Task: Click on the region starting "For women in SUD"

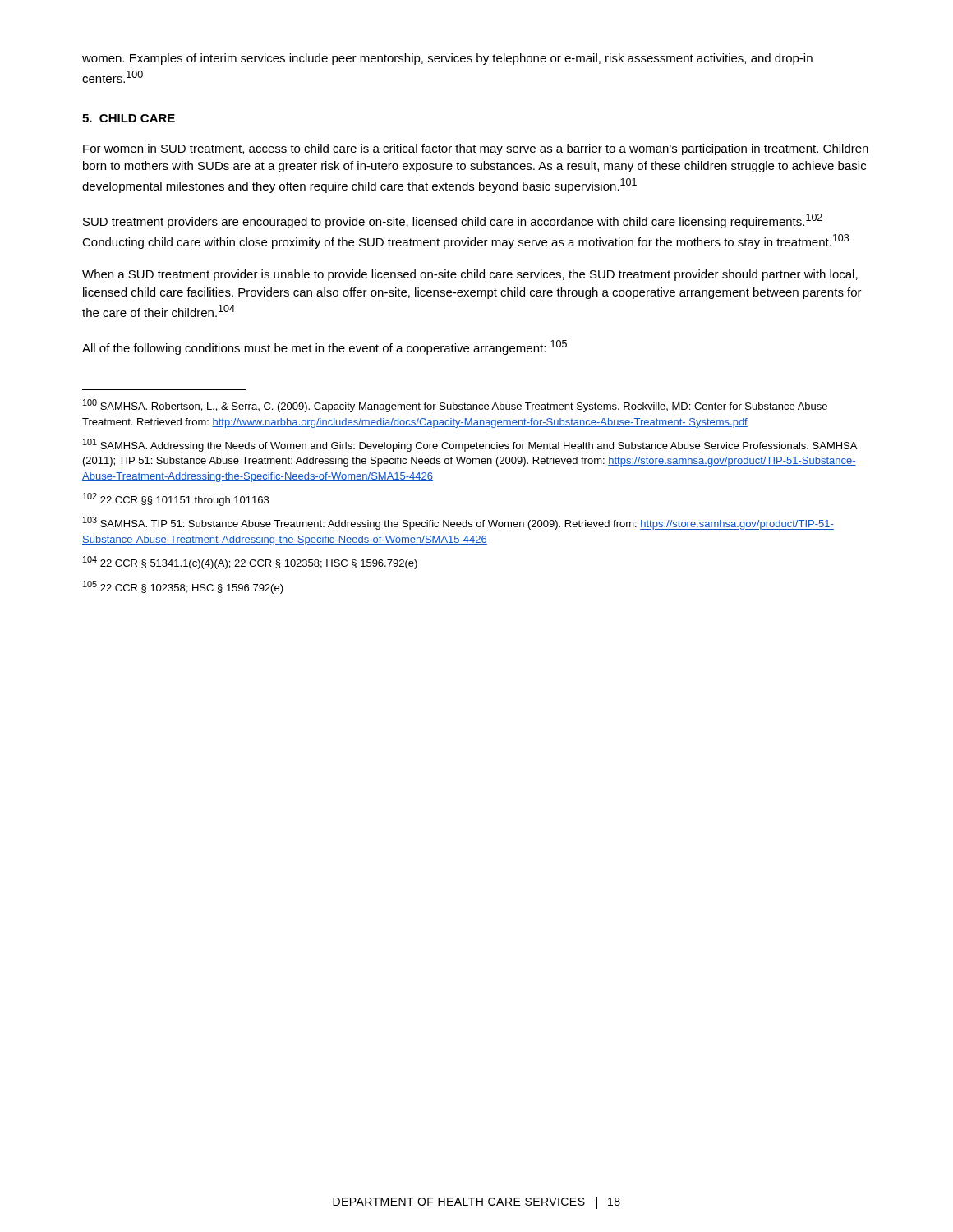Action: pos(475,167)
